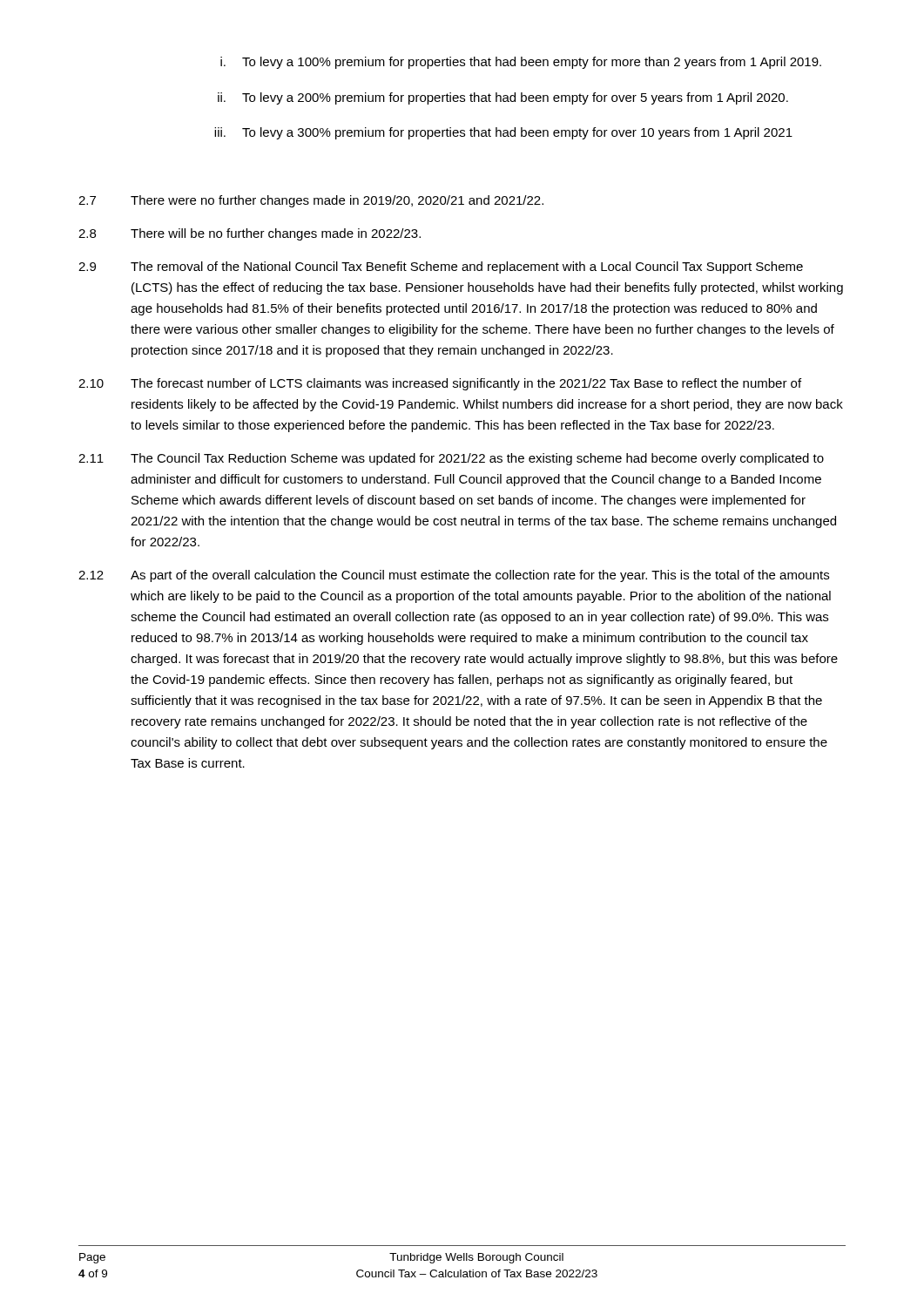Click on the region starting "9 The removal of the National Council Tax"

(462, 308)
